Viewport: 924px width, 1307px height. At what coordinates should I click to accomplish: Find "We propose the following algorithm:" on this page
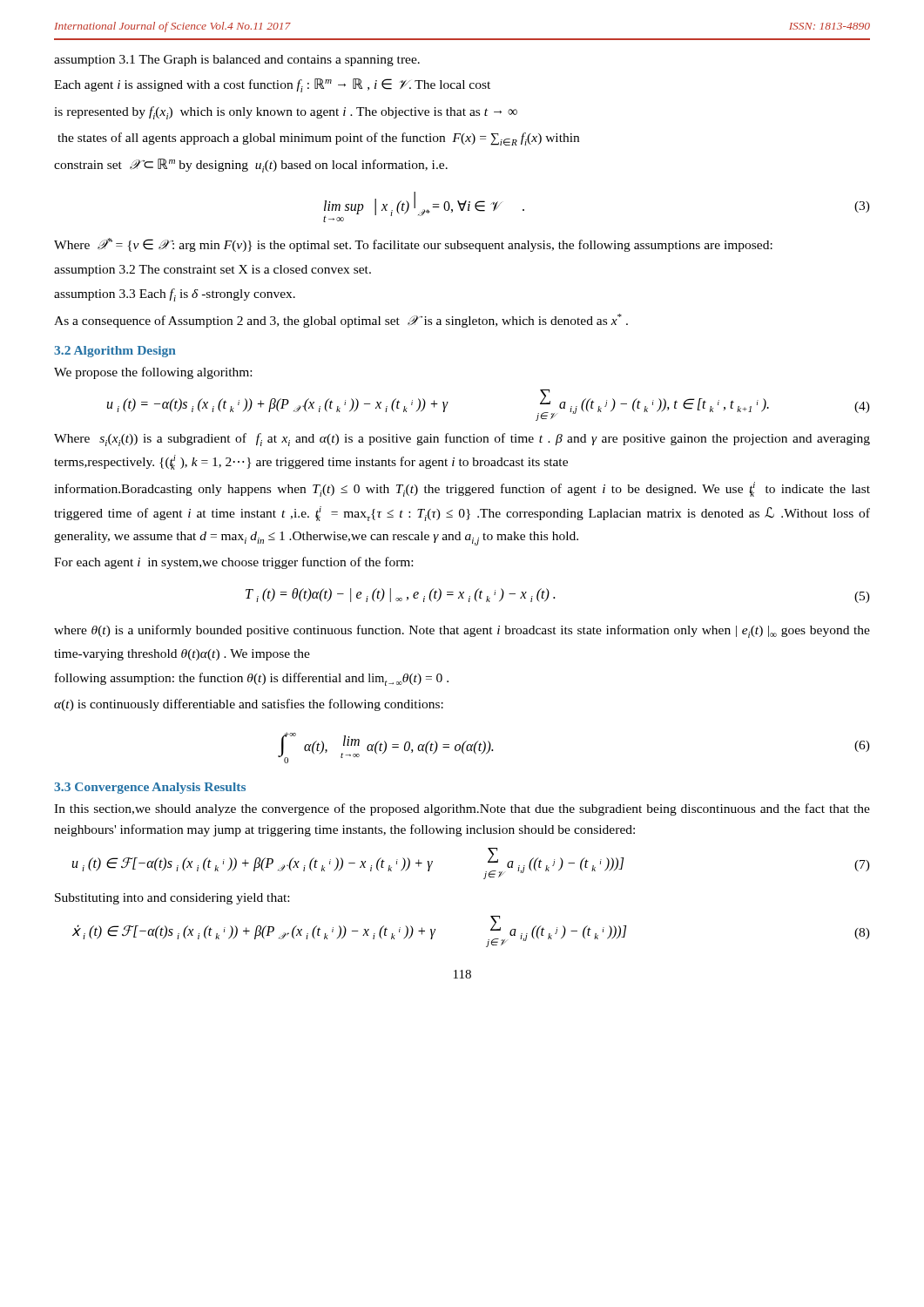(x=154, y=371)
